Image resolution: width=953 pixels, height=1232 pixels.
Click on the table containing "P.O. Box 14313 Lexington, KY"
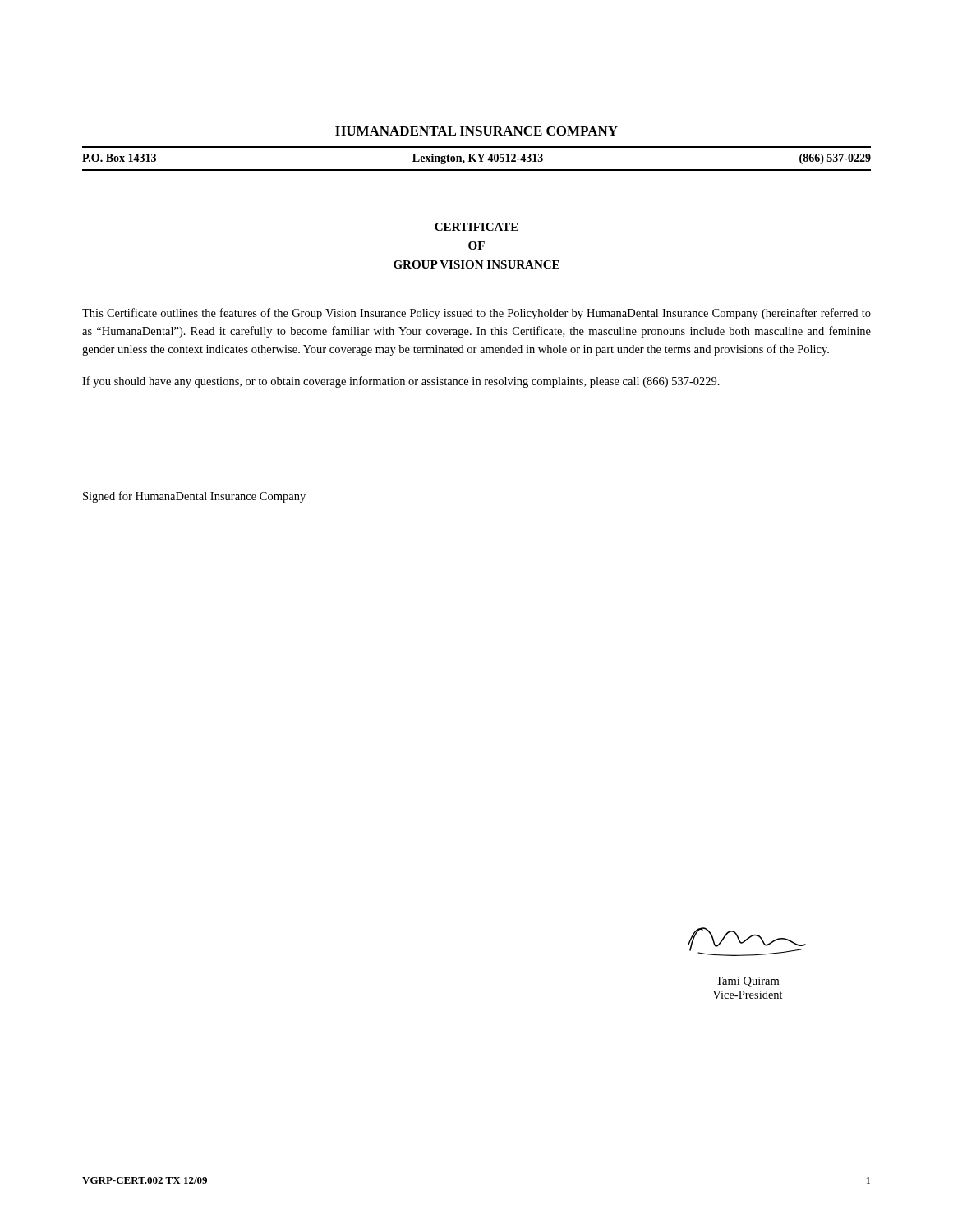(x=476, y=159)
